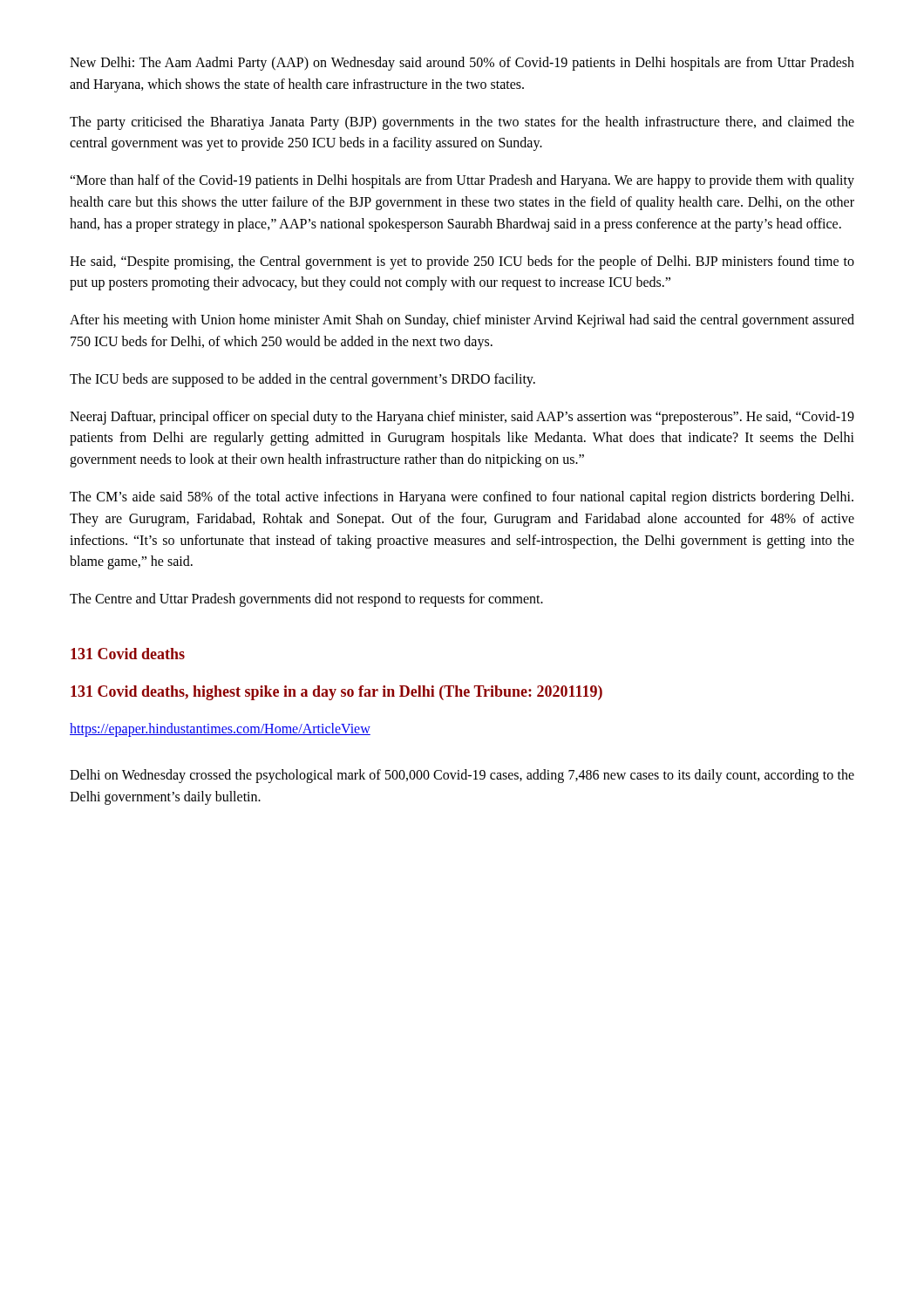Locate the section header that opens with "131 Covid deaths, highest spike in a"
This screenshot has width=924, height=1308.
coord(336,691)
